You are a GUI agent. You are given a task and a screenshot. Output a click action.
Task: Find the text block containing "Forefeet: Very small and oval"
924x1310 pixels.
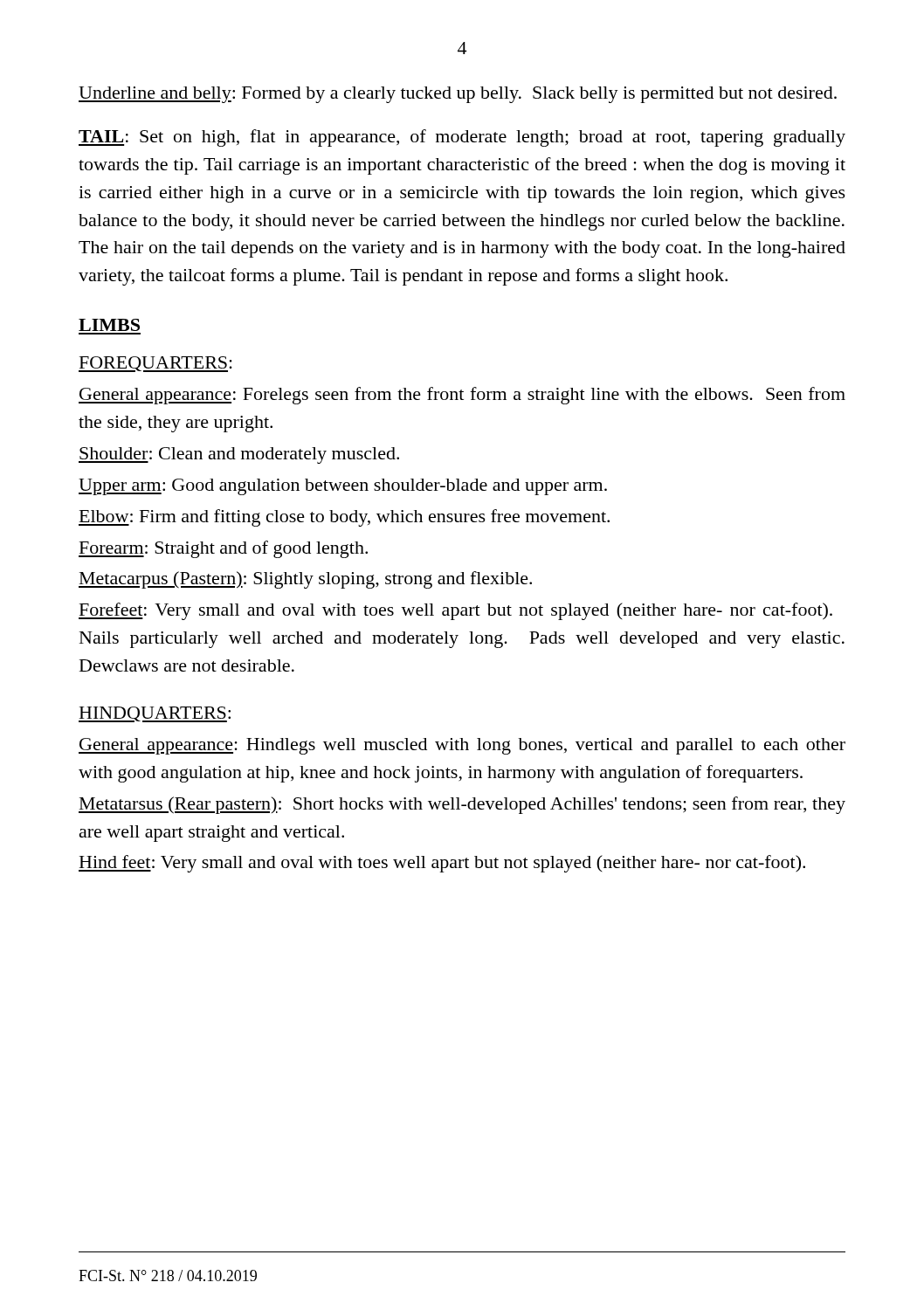tap(462, 637)
